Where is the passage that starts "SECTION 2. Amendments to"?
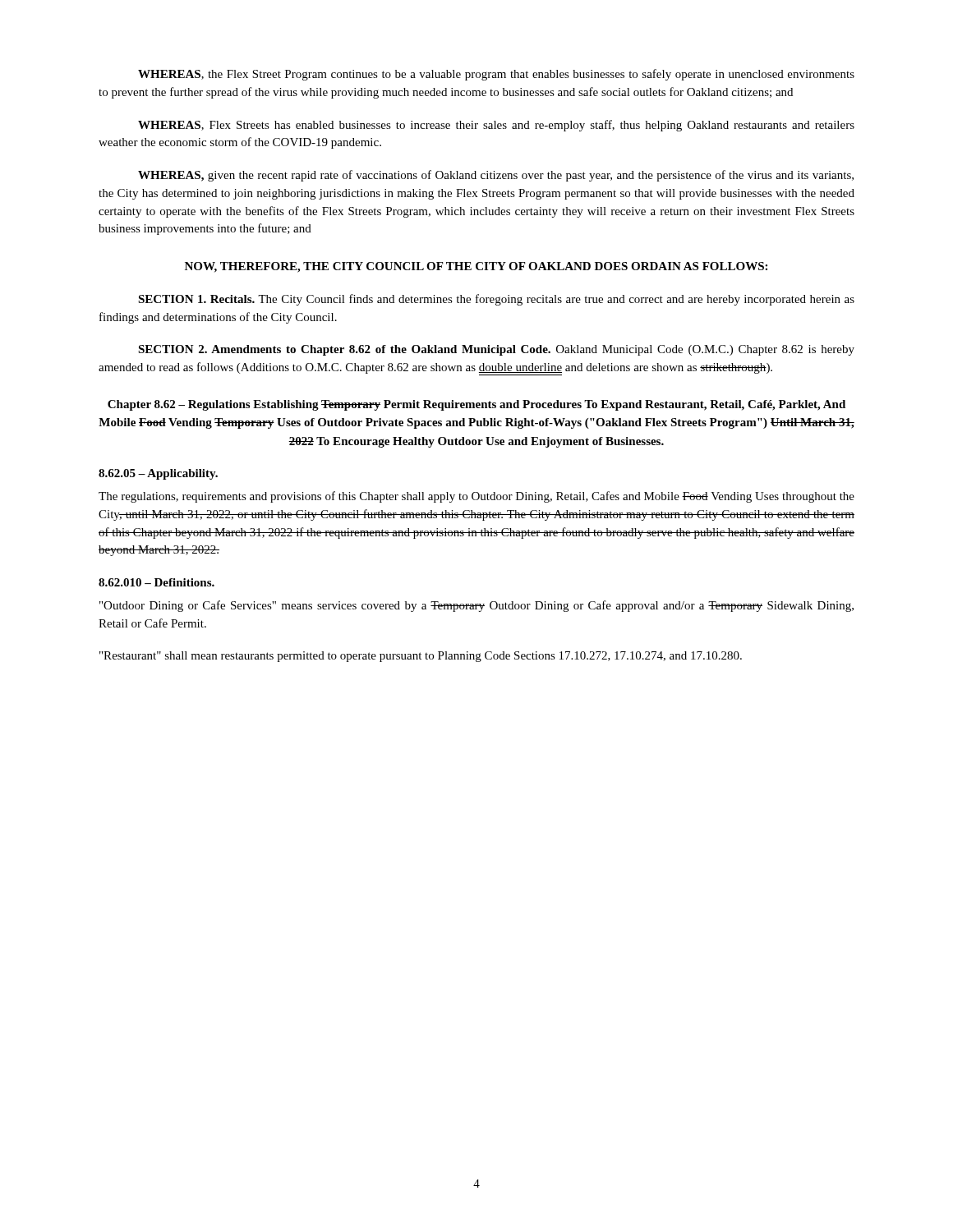Viewport: 953px width, 1232px height. pyautogui.click(x=476, y=359)
